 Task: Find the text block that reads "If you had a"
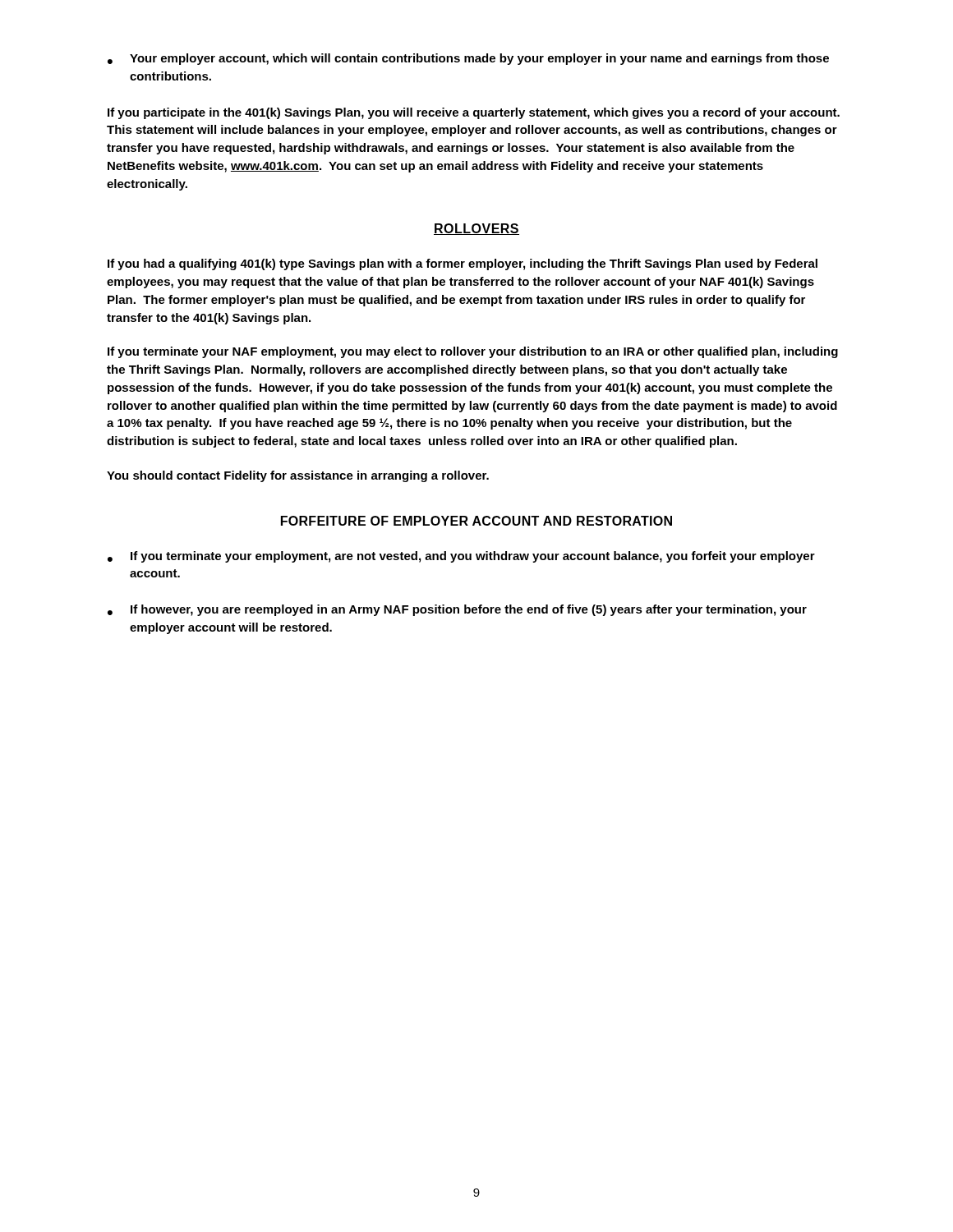[x=463, y=290]
